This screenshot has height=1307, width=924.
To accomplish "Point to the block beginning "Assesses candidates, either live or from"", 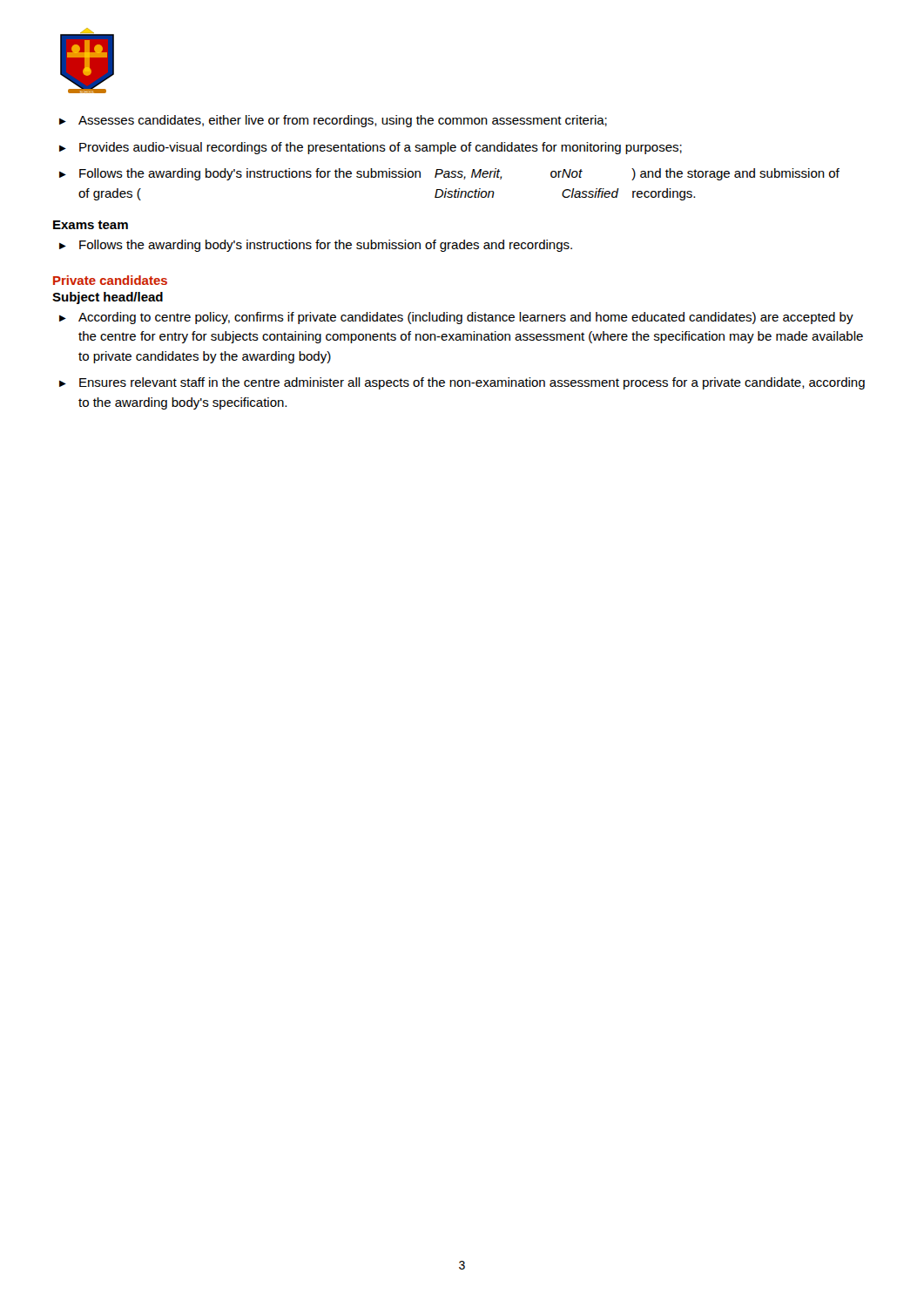I will (462, 121).
